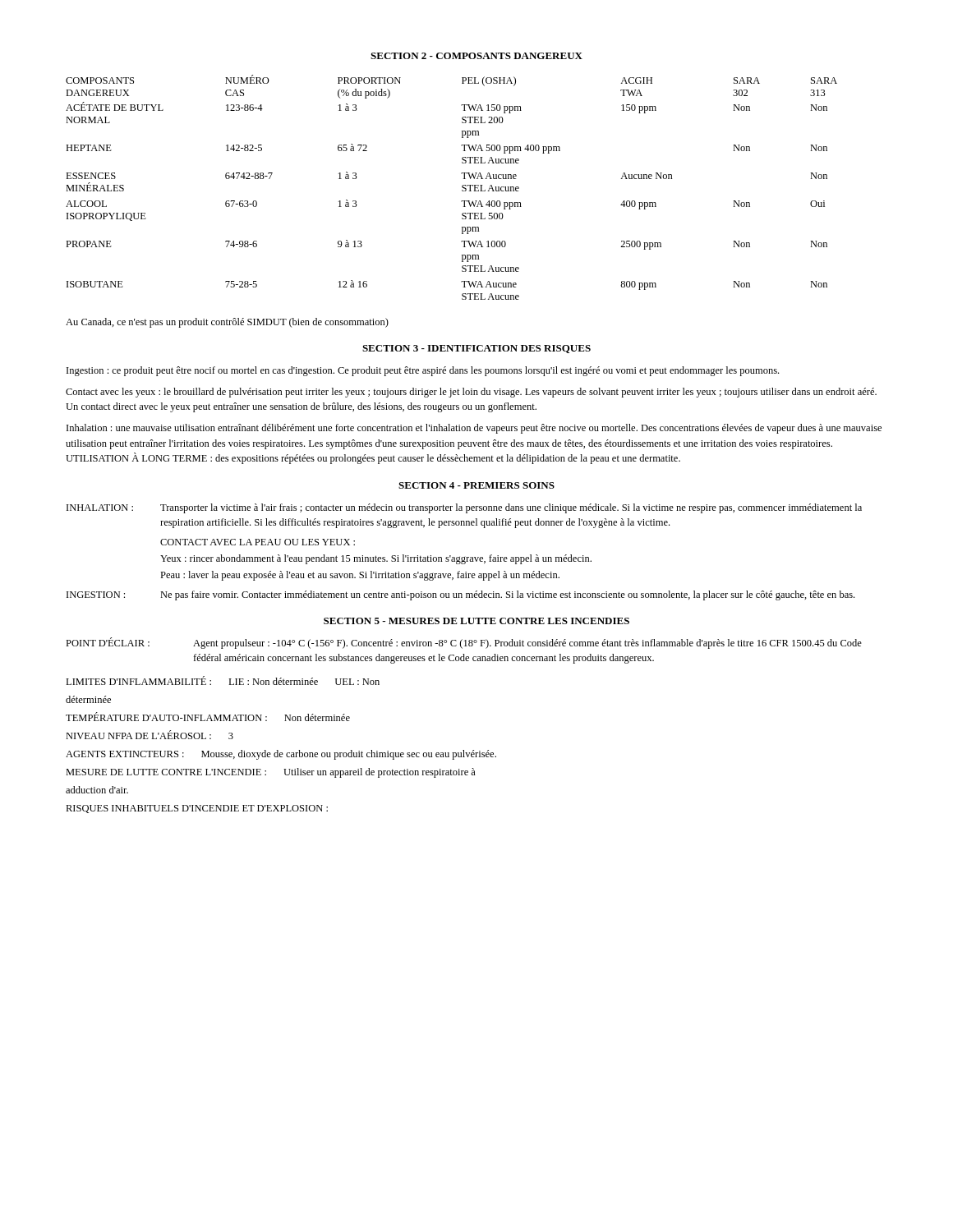This screenshot has height=1232, width=953.
Task: Where is the passage that starts "Contact avec les yeux : le brouillard de"?
Action: tap(471, 399)
